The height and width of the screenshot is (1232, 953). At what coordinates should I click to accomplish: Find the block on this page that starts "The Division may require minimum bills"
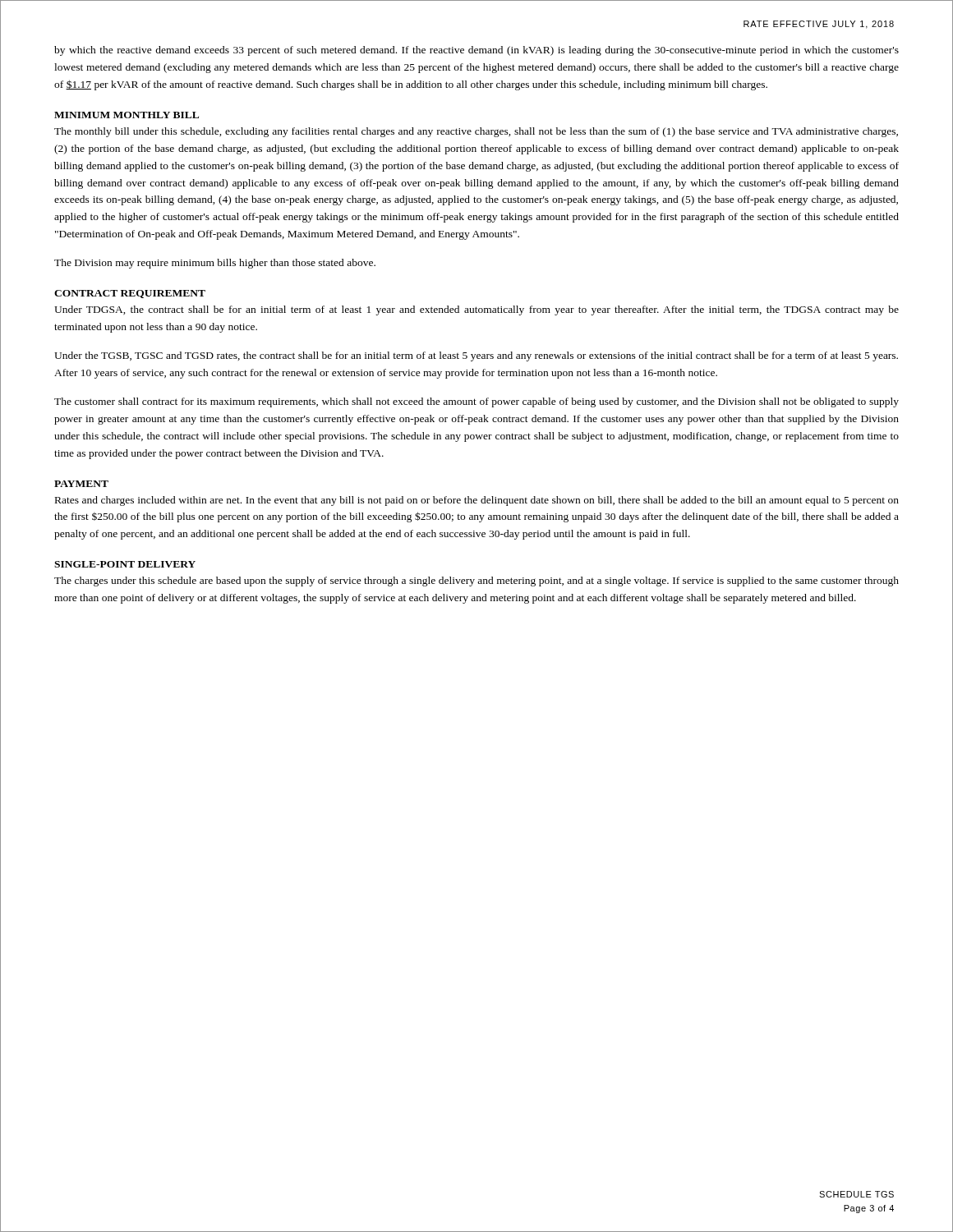(215, 264)
